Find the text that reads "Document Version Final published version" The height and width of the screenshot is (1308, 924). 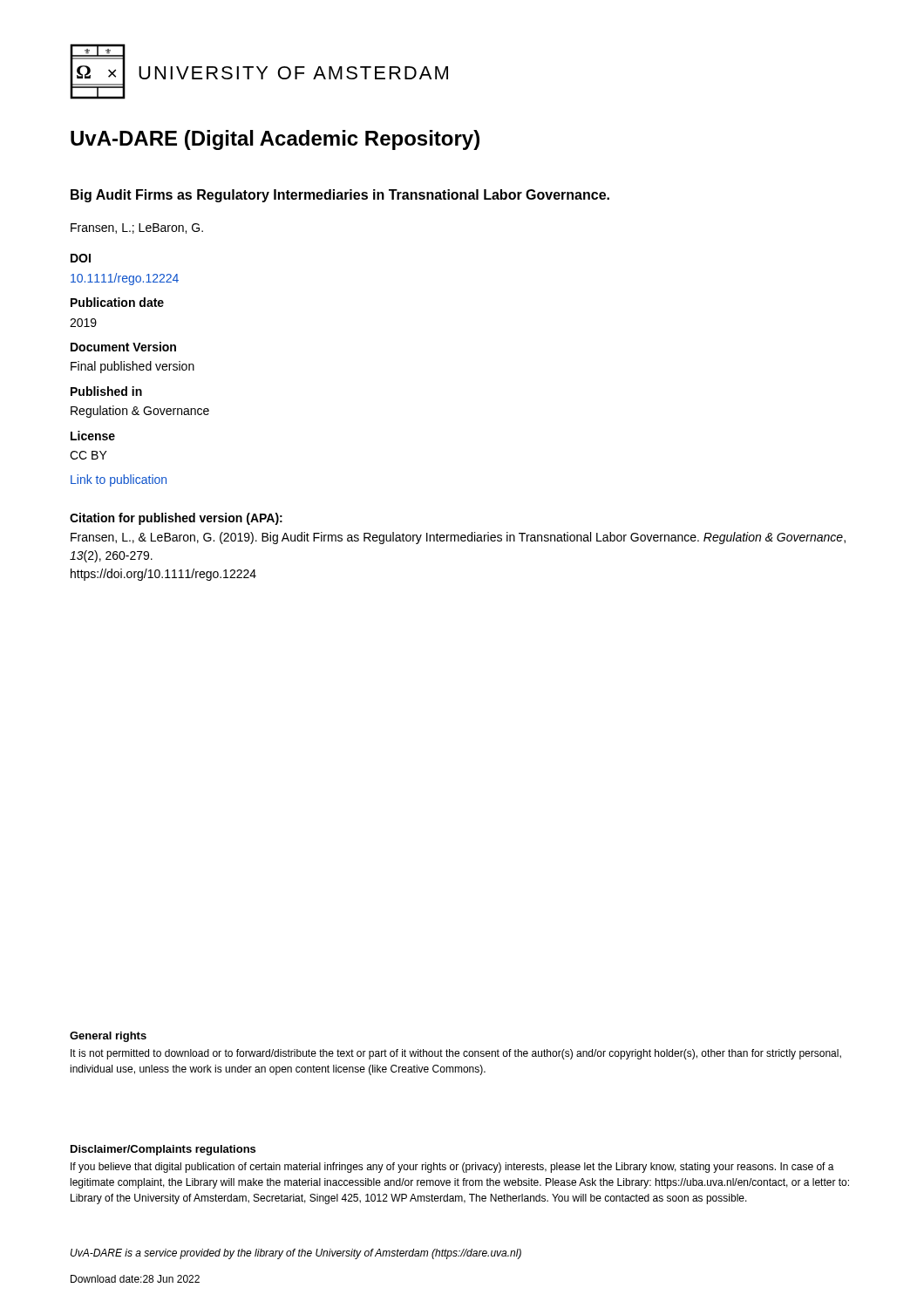click(x=132, y=357)
